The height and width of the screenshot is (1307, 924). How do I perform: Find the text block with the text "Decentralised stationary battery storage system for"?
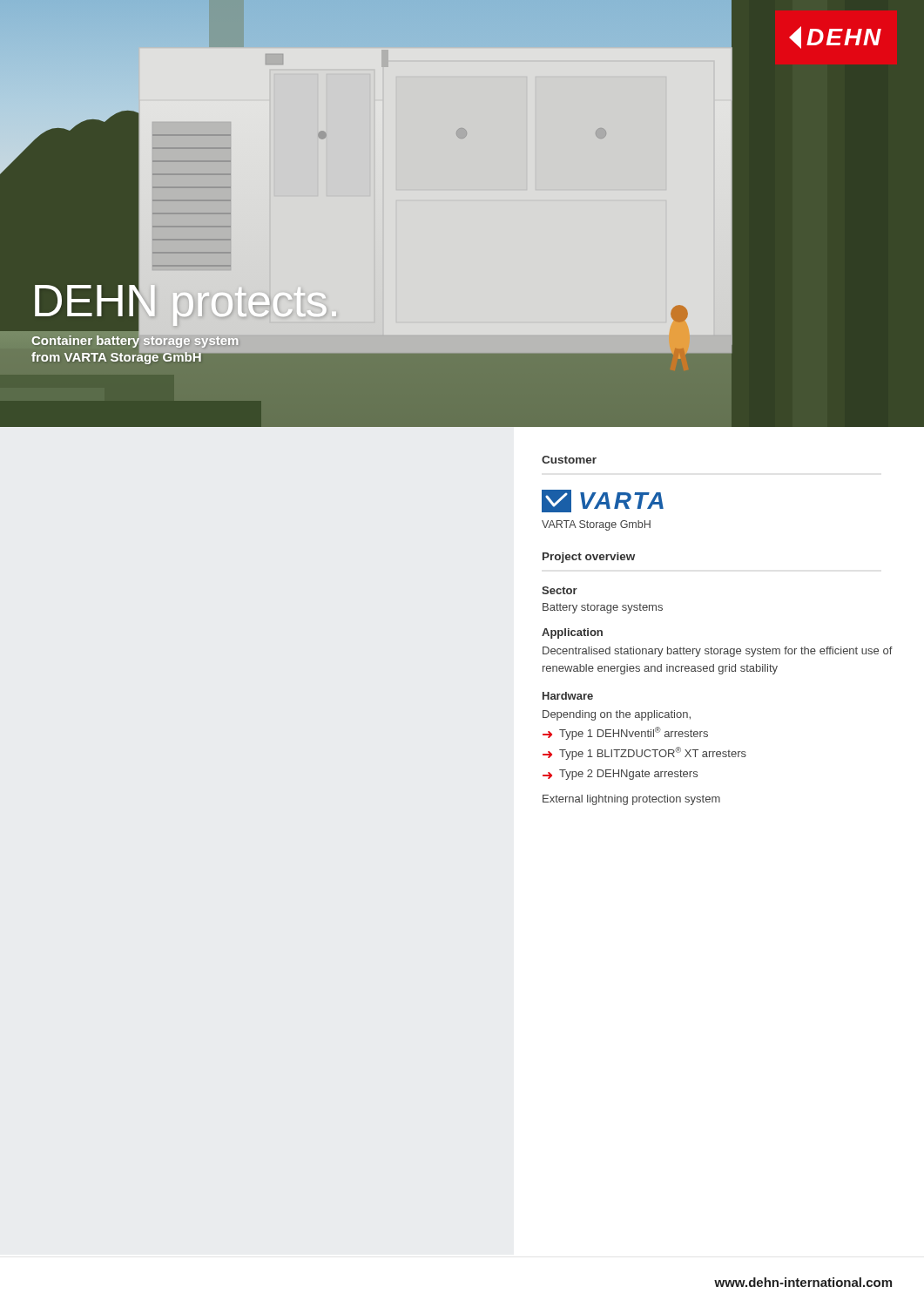point(717,659)
